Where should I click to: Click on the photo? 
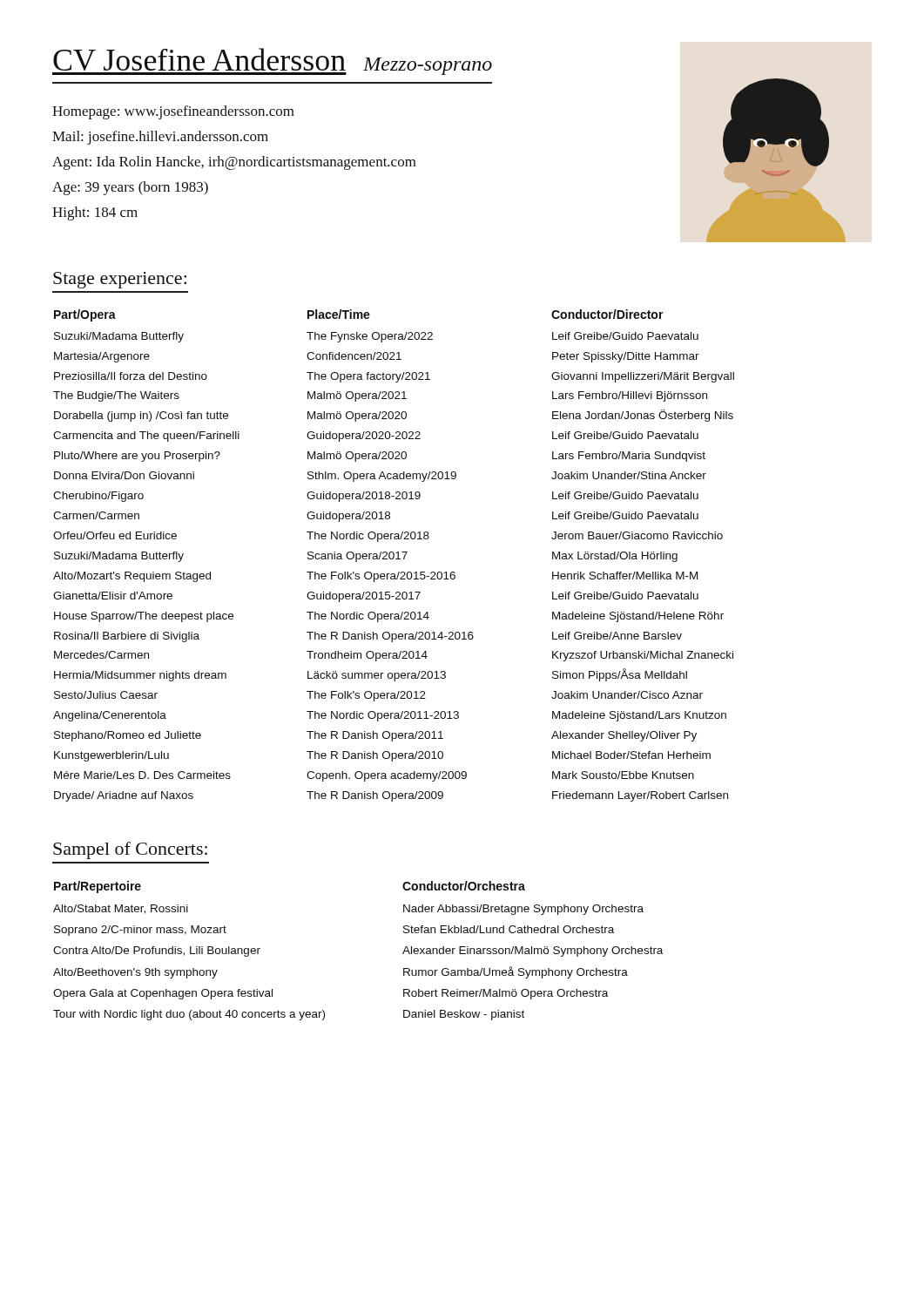pyautogui.click(x=776, y=144)
